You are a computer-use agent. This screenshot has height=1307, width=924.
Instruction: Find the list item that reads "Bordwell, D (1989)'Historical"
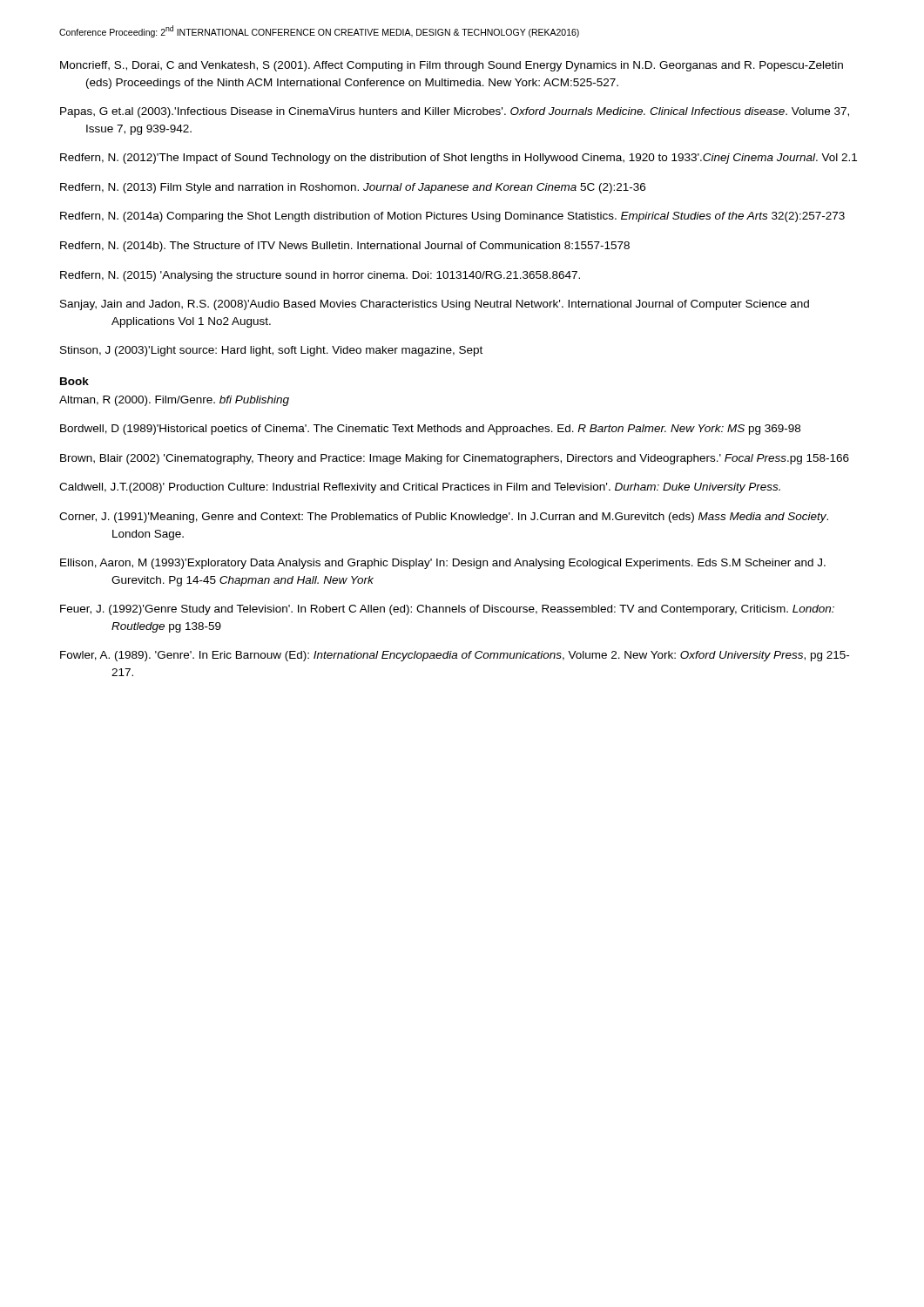point(430,429)
